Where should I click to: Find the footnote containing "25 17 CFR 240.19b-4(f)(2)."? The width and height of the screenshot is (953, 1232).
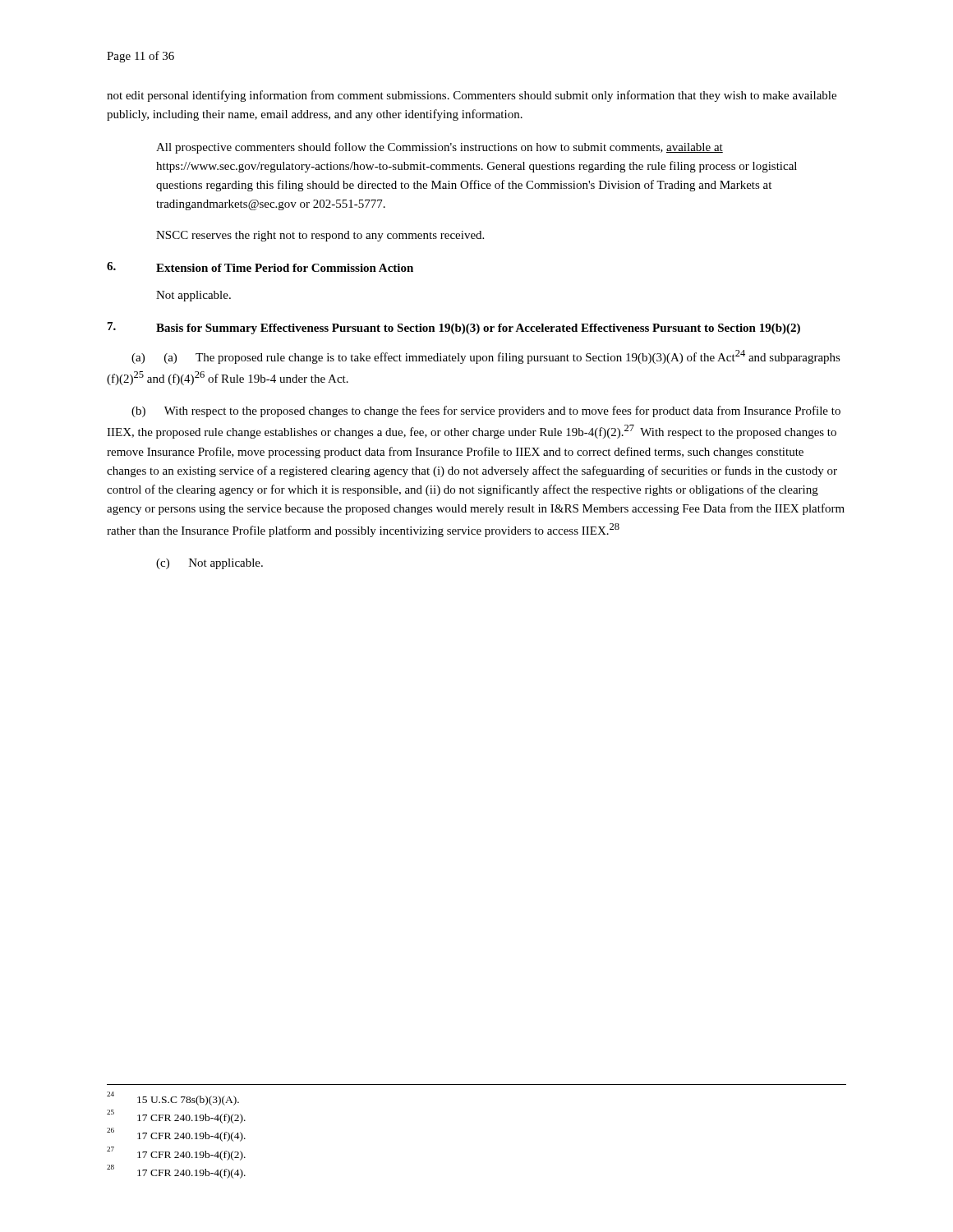tap(176, 1118)
